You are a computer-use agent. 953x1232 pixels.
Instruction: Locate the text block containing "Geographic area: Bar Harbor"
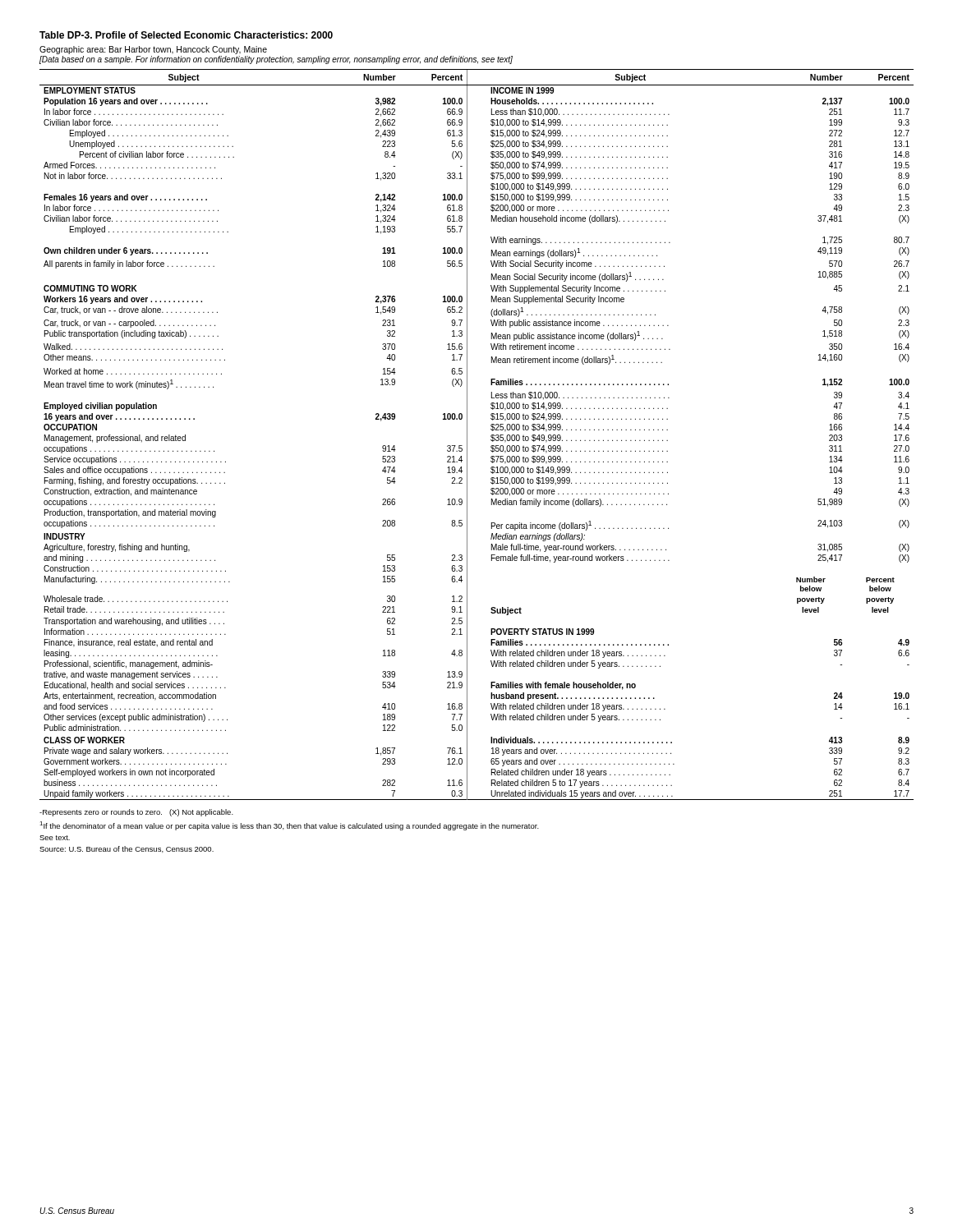point(153,49)
